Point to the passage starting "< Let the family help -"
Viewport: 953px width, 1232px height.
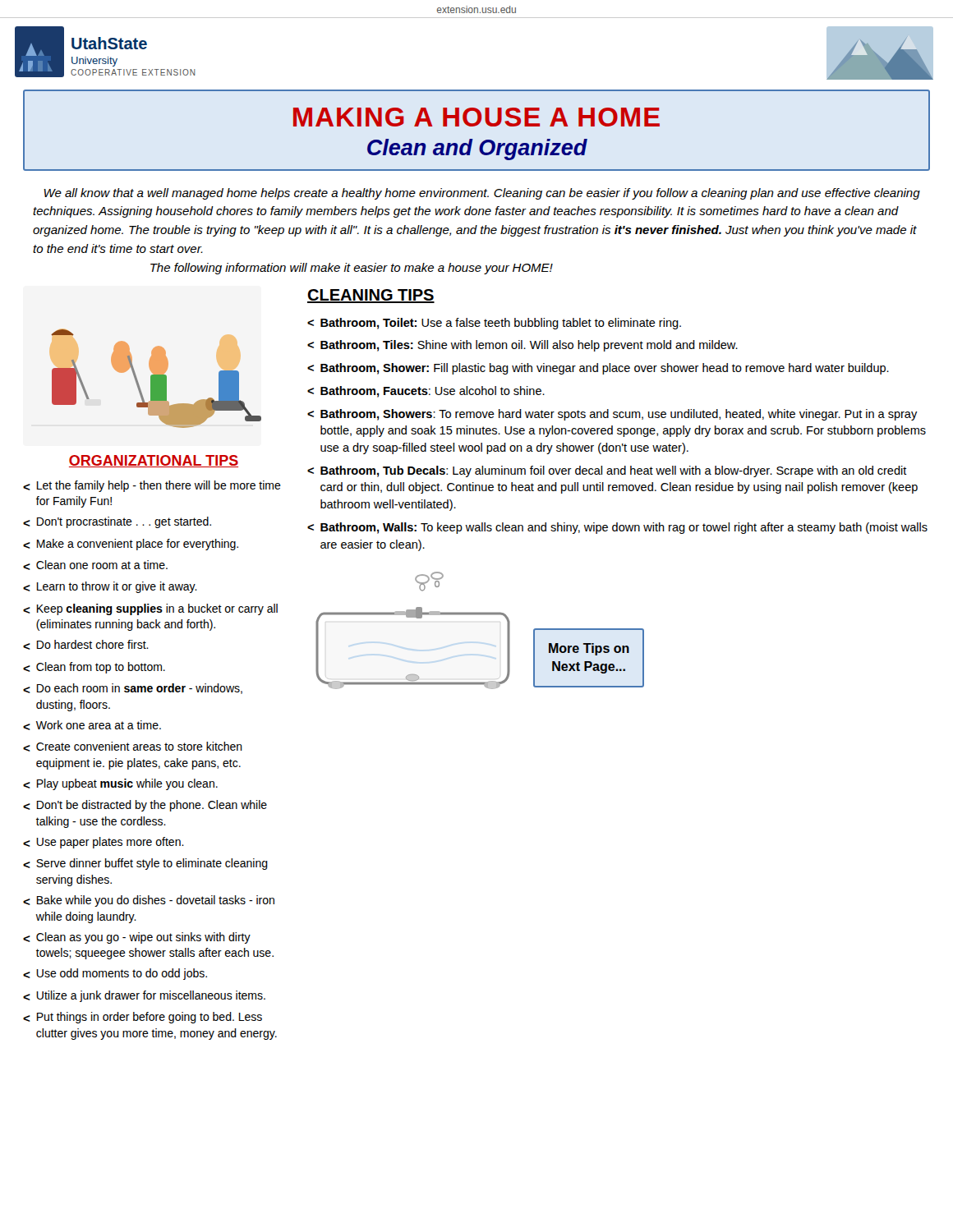(x=154, y=494)
